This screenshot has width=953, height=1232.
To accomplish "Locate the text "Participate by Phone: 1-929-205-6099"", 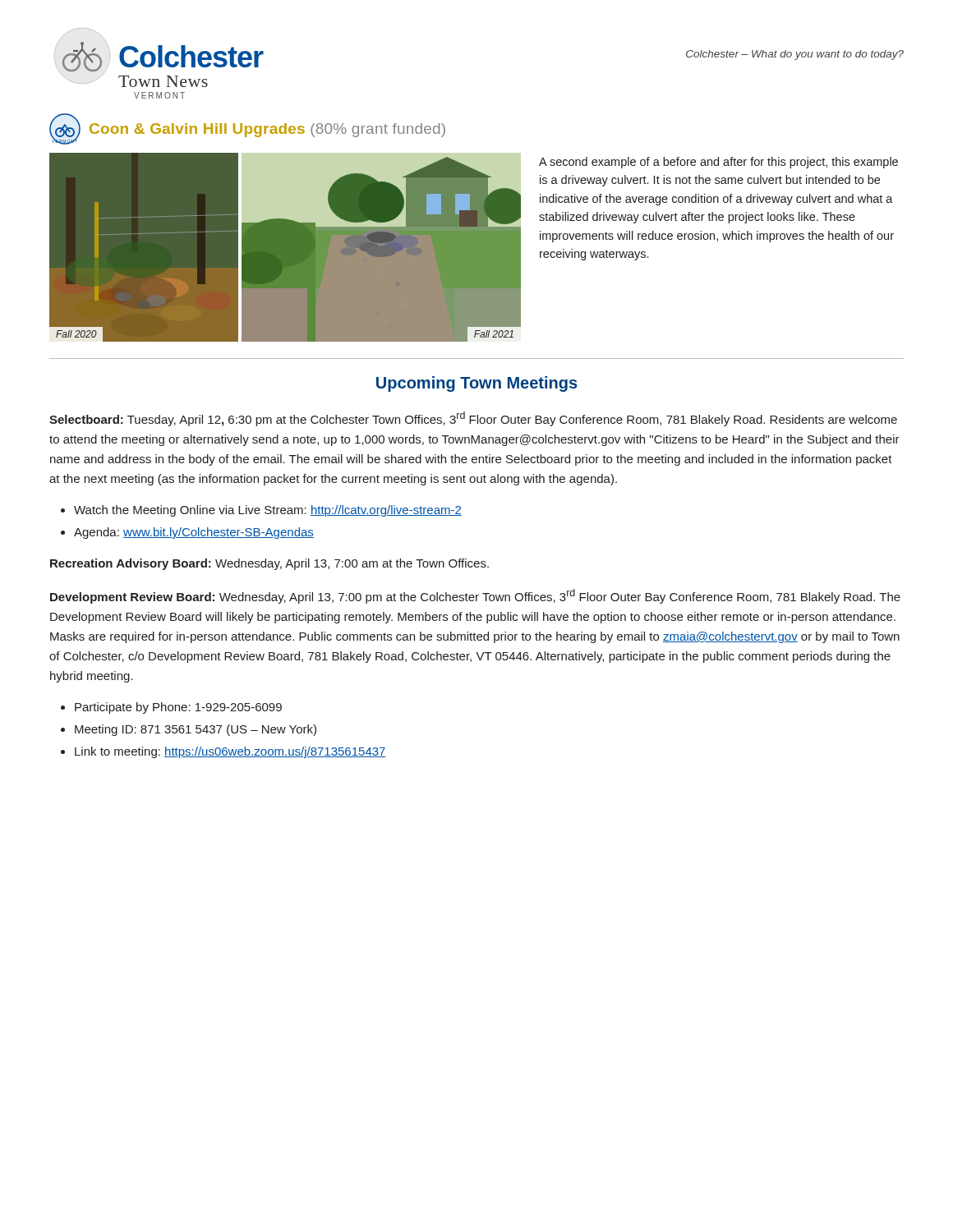I will 178,707.
